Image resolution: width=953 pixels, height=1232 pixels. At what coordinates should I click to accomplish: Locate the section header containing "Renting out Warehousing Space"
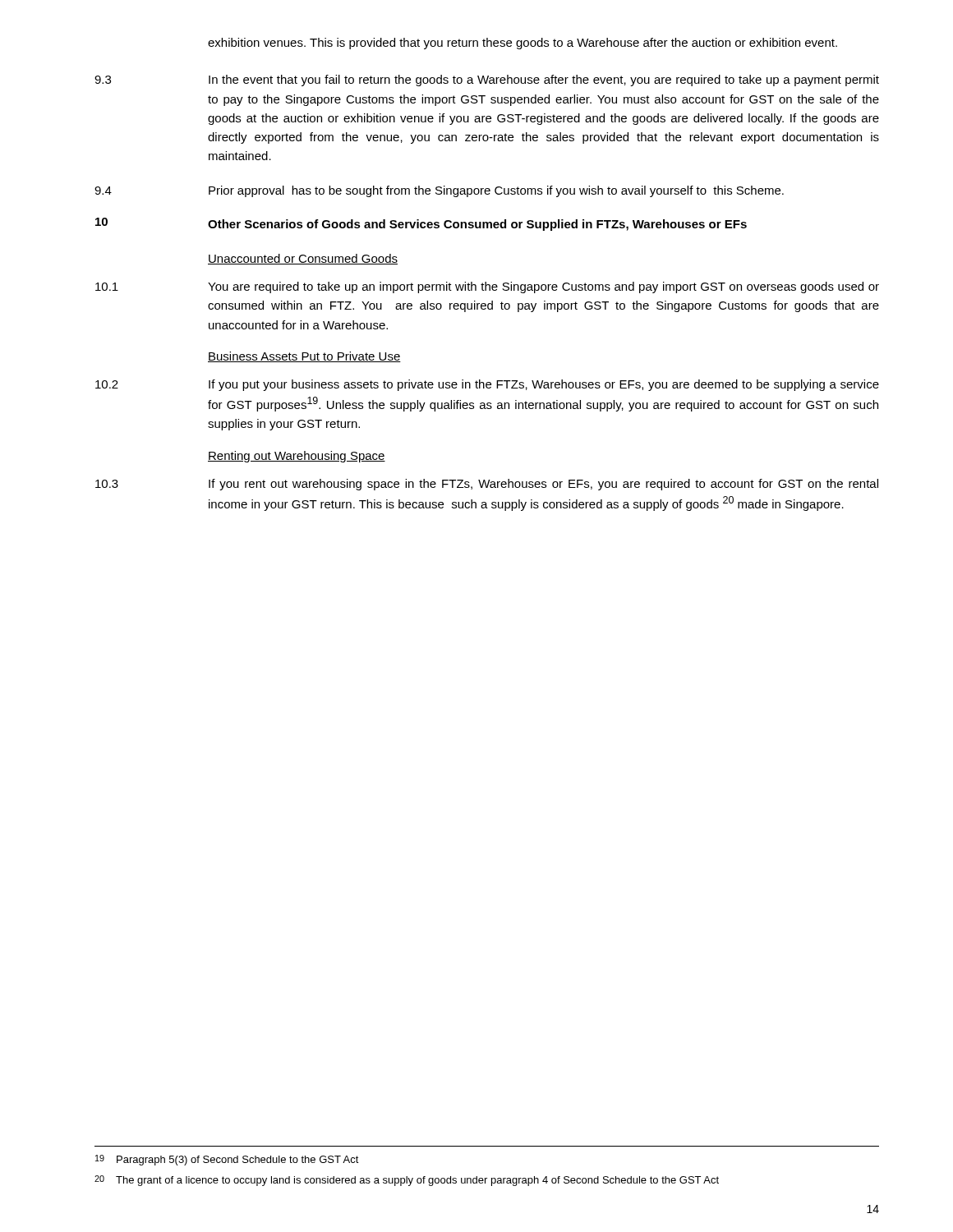pos(296,455)
